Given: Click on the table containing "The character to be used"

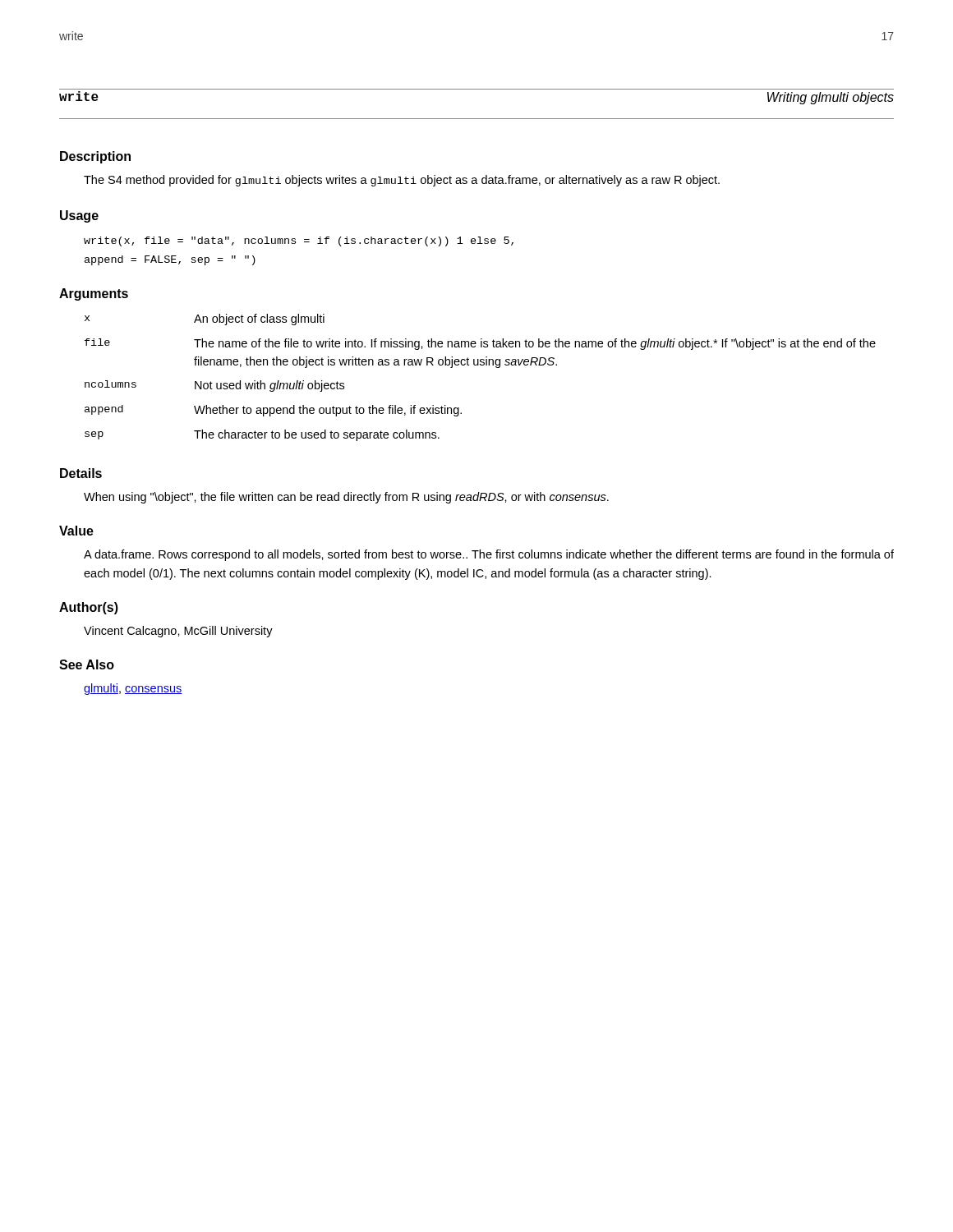Looking at the screenshot, I should [476, 378].
